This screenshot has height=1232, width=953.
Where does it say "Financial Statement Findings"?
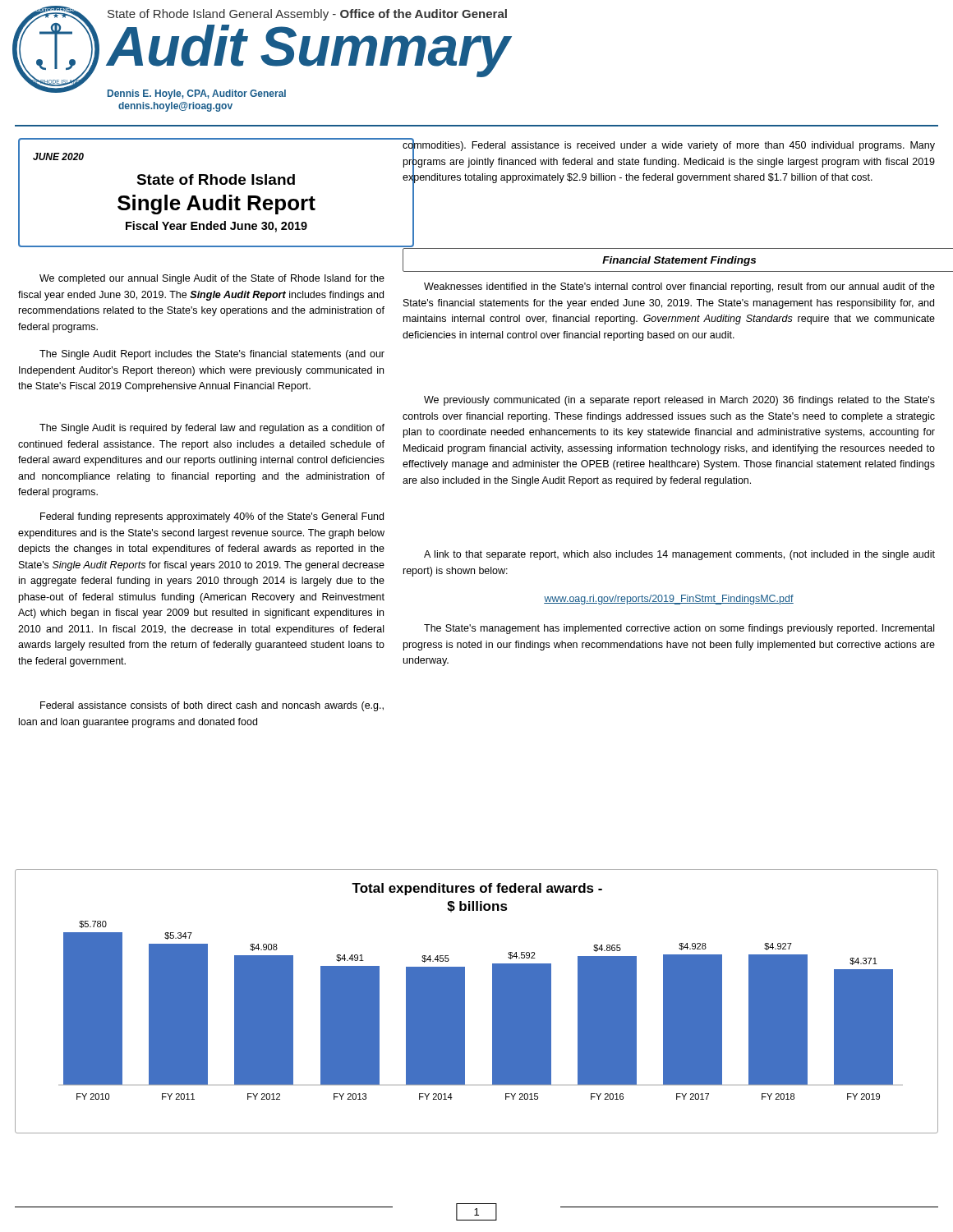[679, 260]
